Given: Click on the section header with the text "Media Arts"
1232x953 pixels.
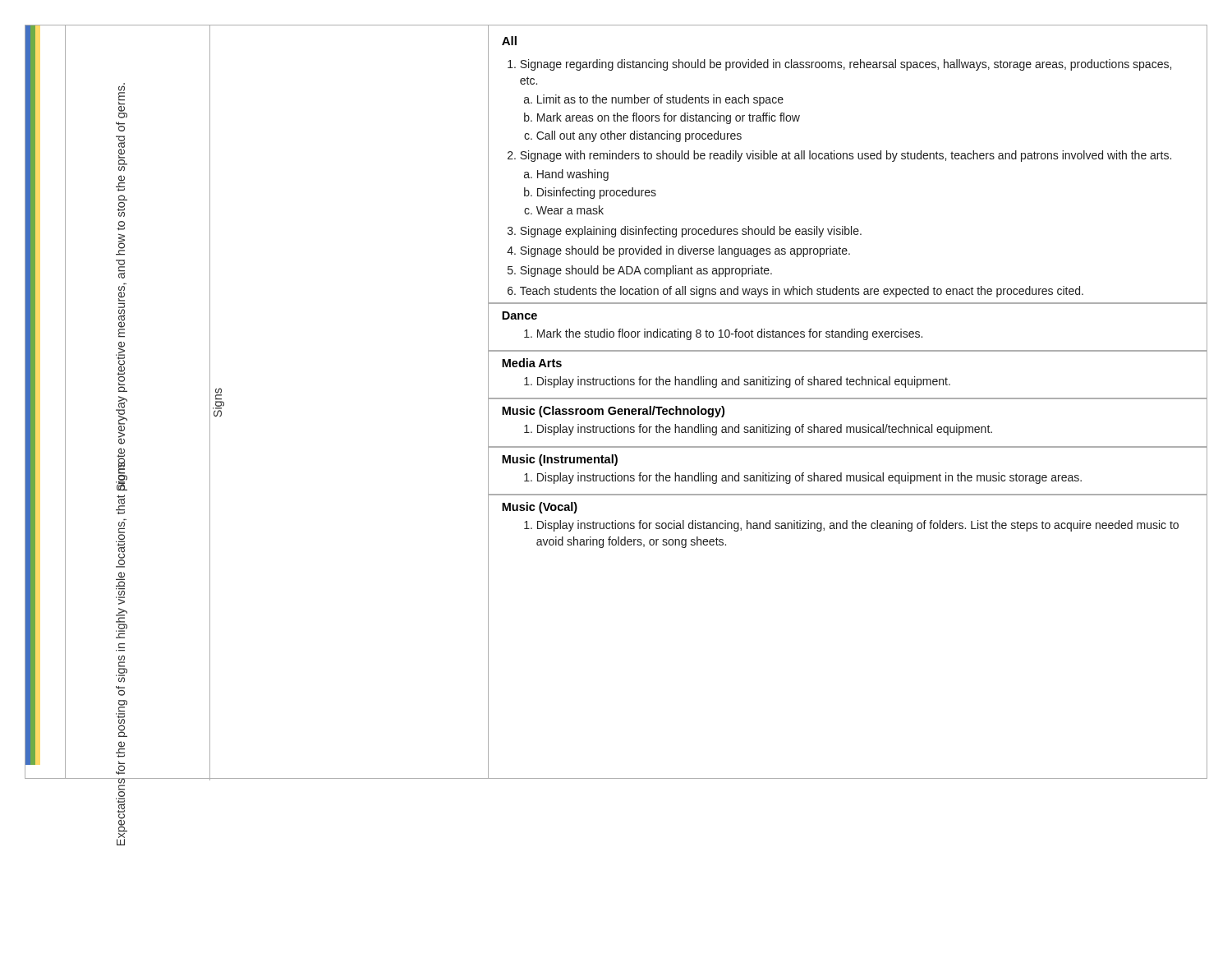Looking at the screenshot, I should (x=532, y=363).
